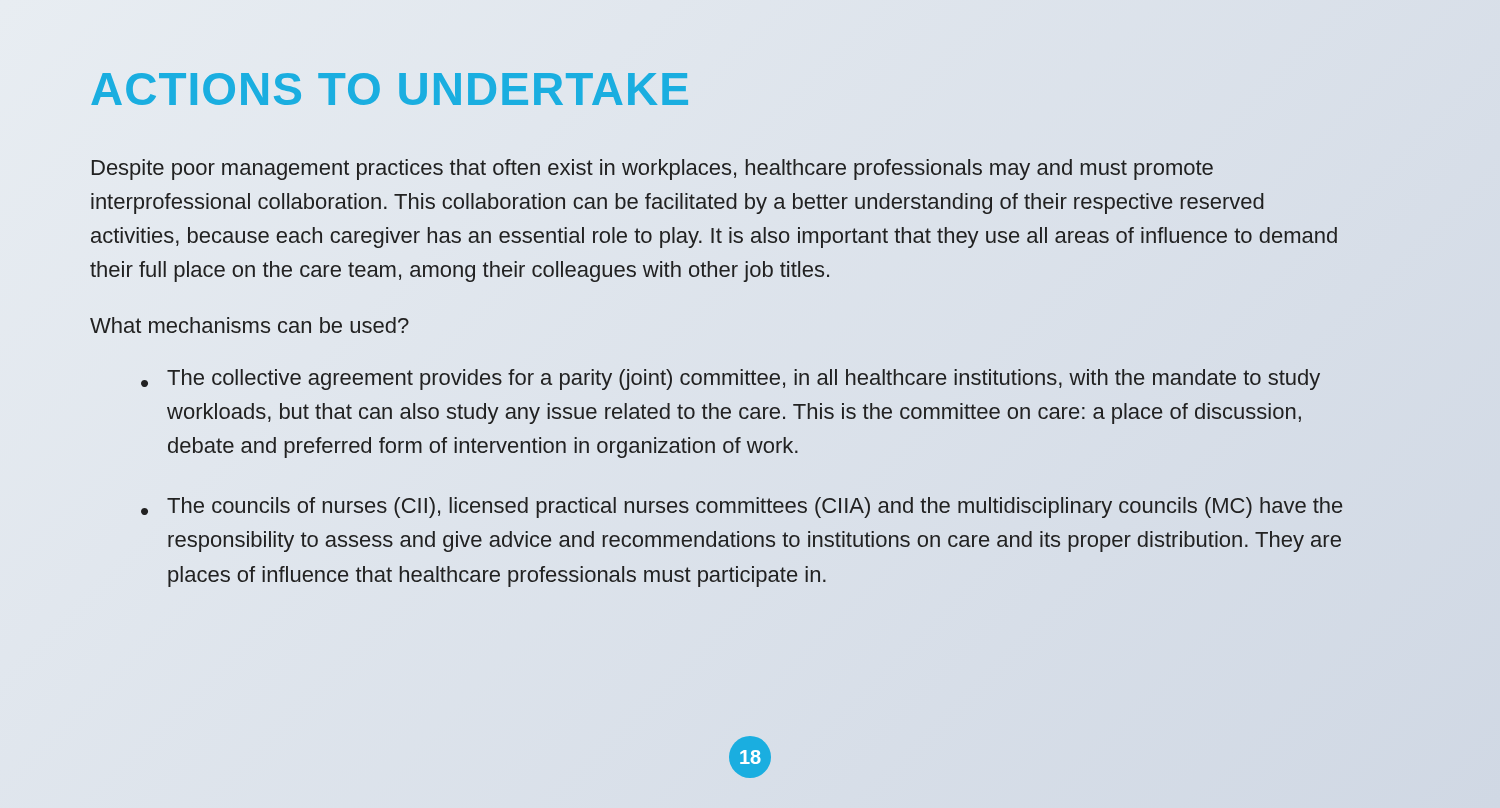Find the text block with the text "Despite poor management practices that often exist in"
Viewport: 1500px width, 808px height.
click(714, 218)
